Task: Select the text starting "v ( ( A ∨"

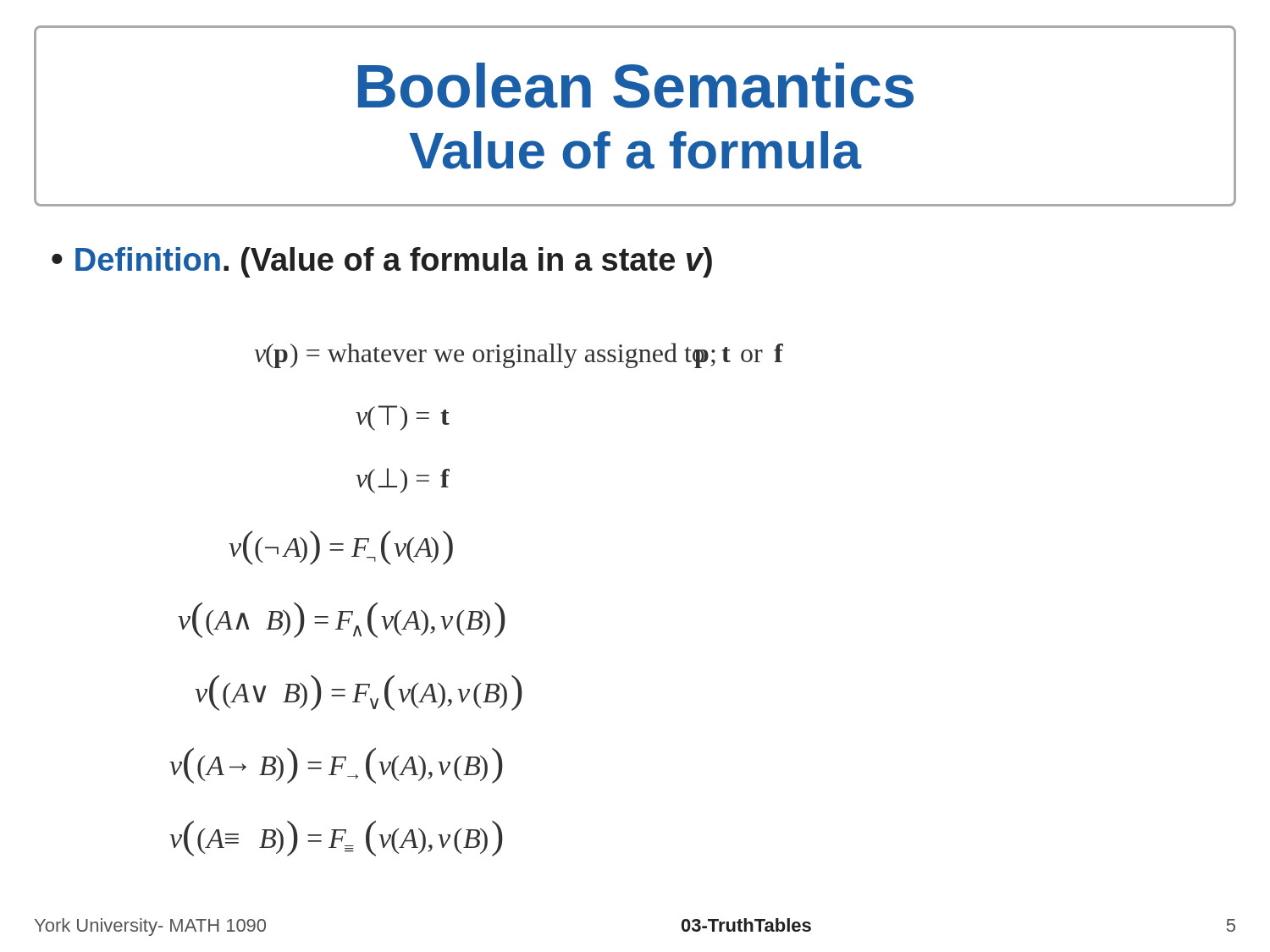Action: [x=483, y=691]
